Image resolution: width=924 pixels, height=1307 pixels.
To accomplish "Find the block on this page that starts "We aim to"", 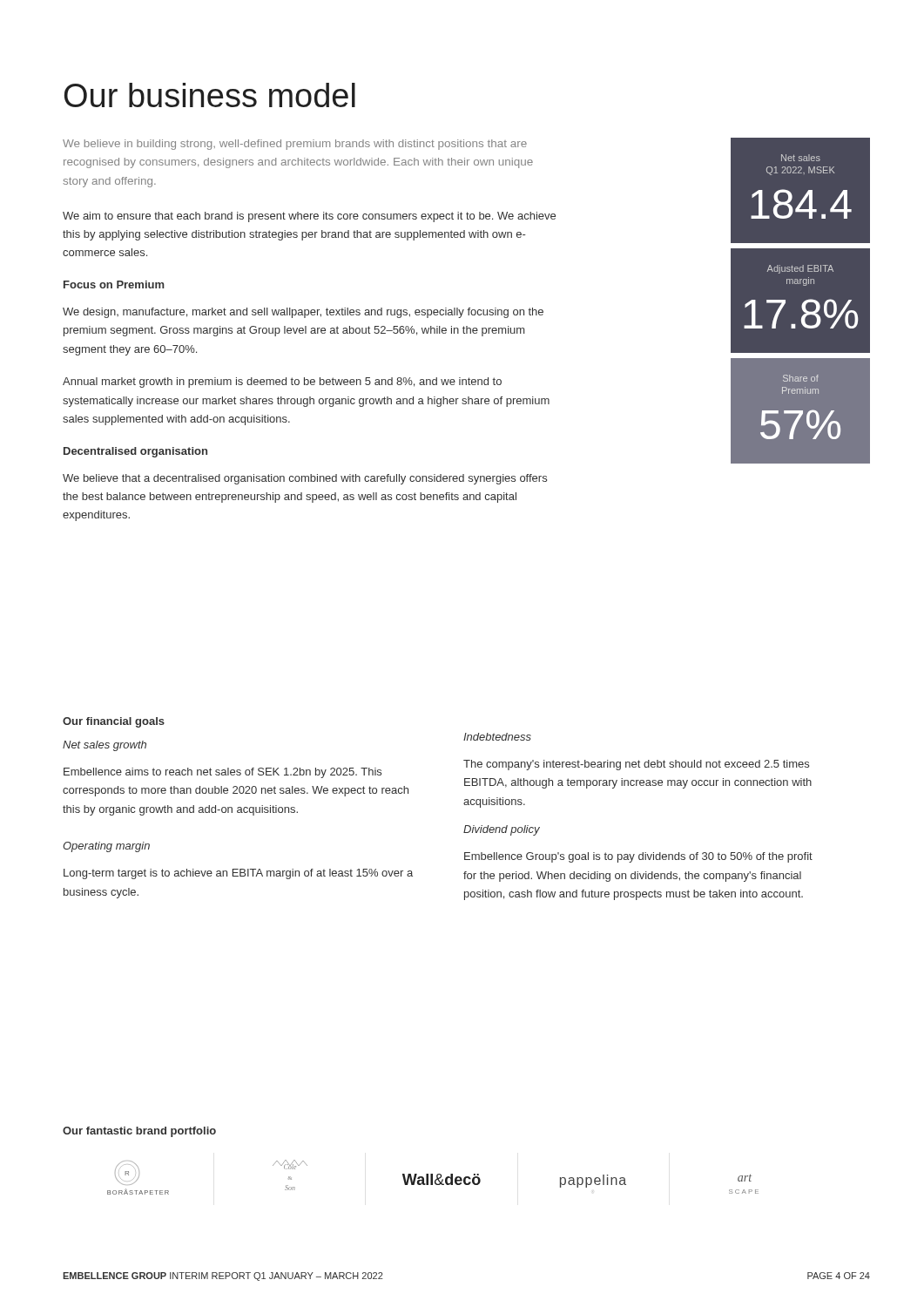I will tap(311, 234).
